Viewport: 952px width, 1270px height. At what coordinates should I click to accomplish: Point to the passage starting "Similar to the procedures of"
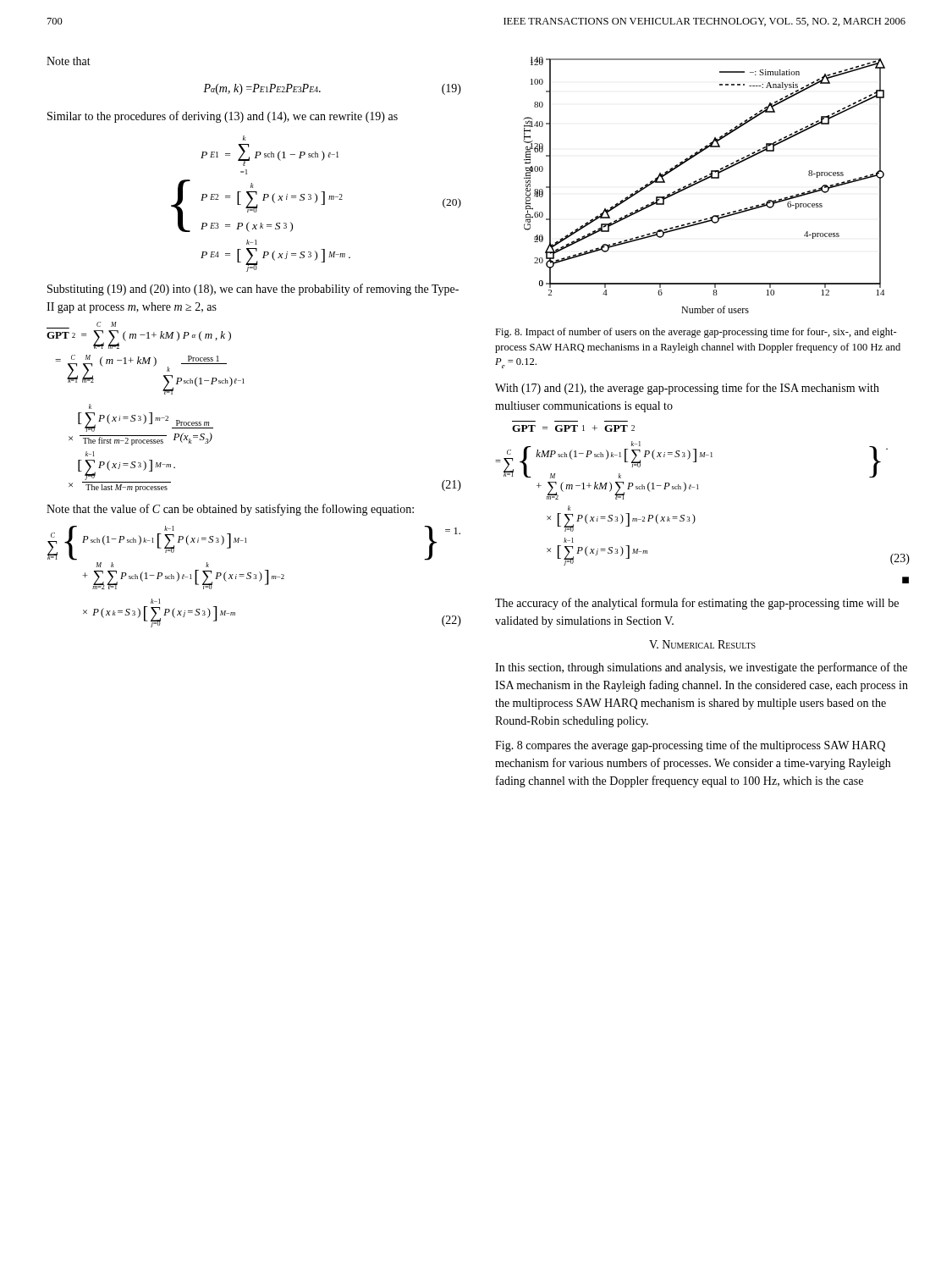[x=222, y=116]
